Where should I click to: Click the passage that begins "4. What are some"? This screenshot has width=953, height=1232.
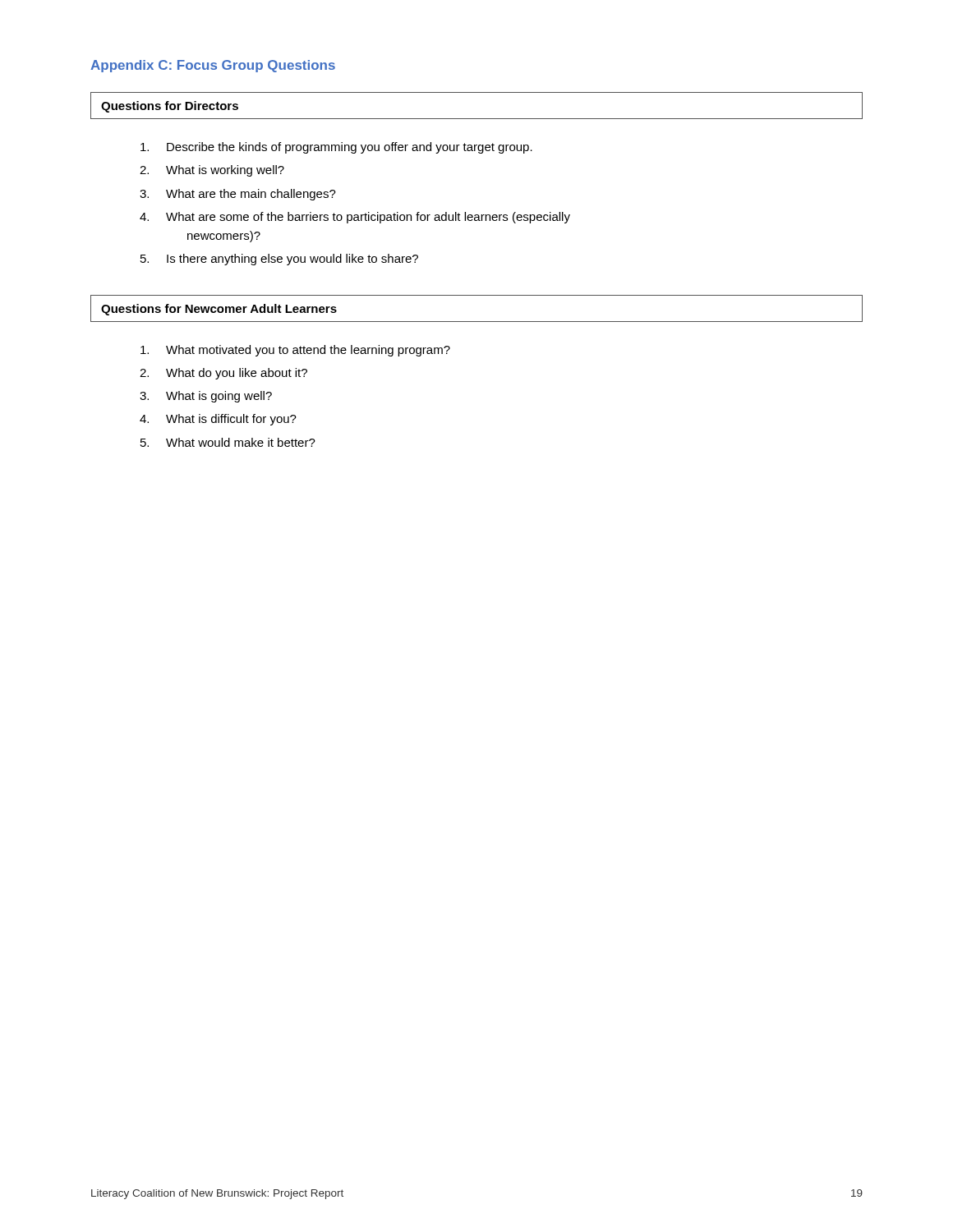(355, 226)
